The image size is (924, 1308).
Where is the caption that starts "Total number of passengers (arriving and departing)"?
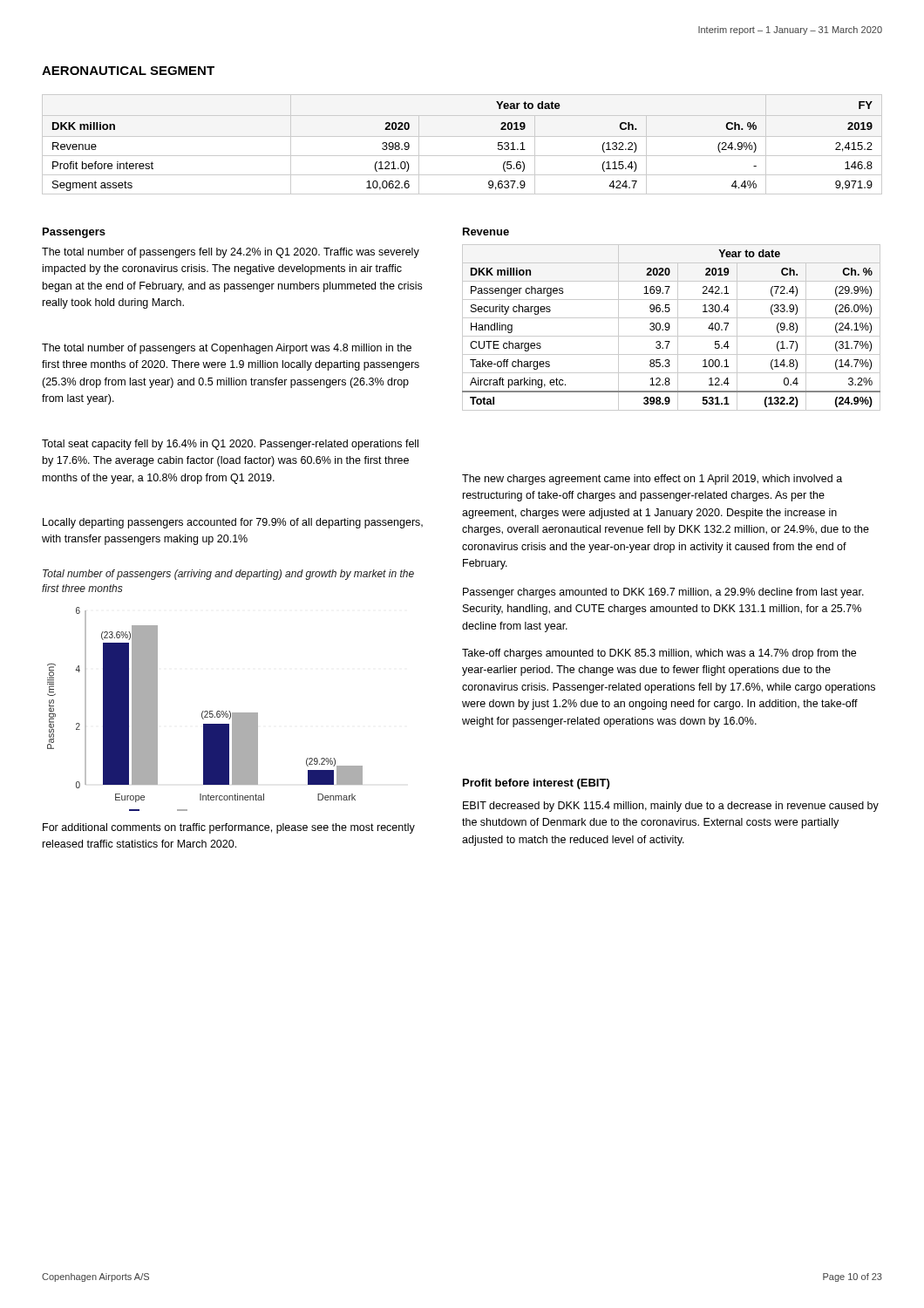228,581
